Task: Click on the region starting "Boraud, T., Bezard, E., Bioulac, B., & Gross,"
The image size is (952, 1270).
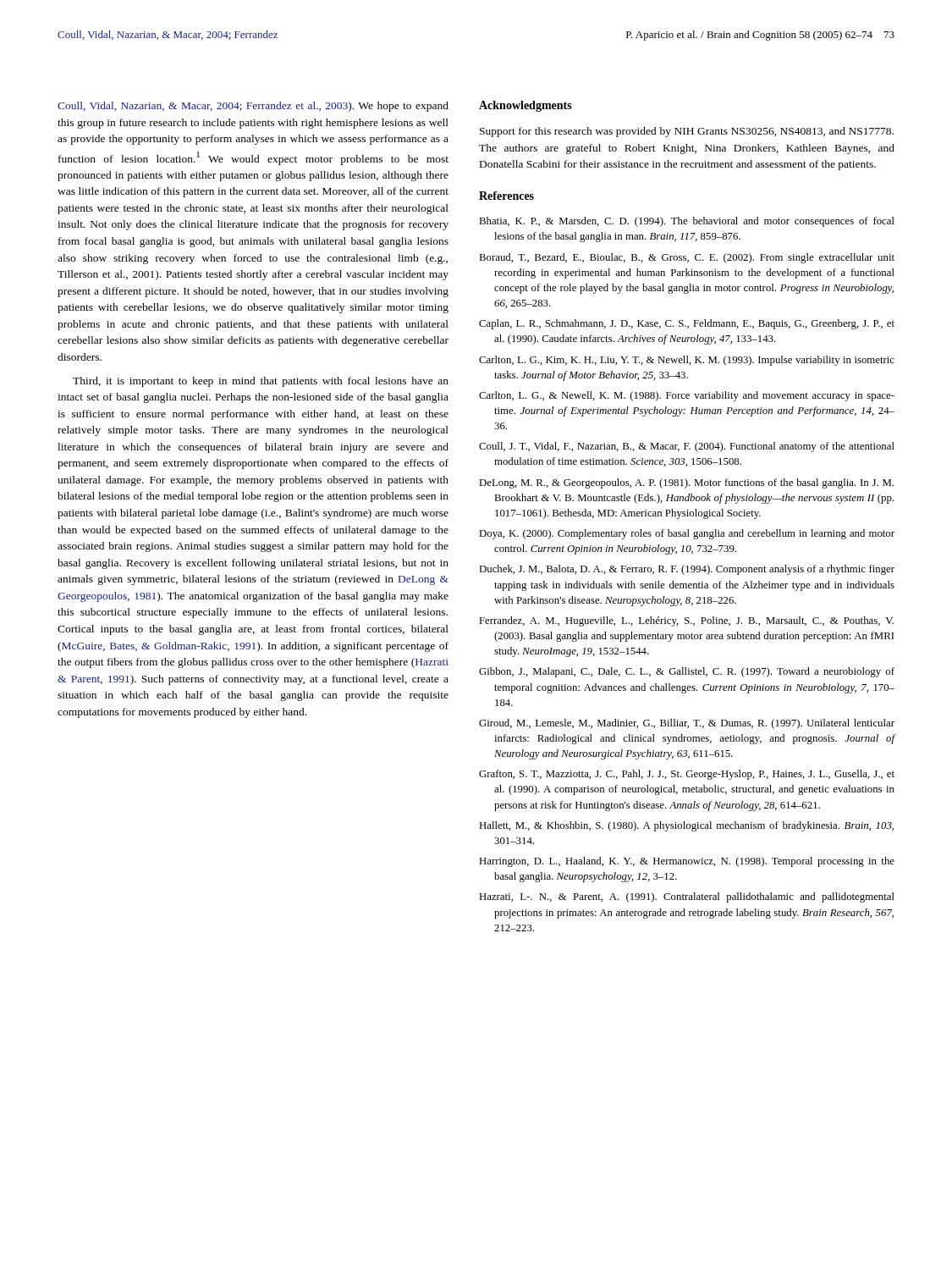Action: (687, 280)
